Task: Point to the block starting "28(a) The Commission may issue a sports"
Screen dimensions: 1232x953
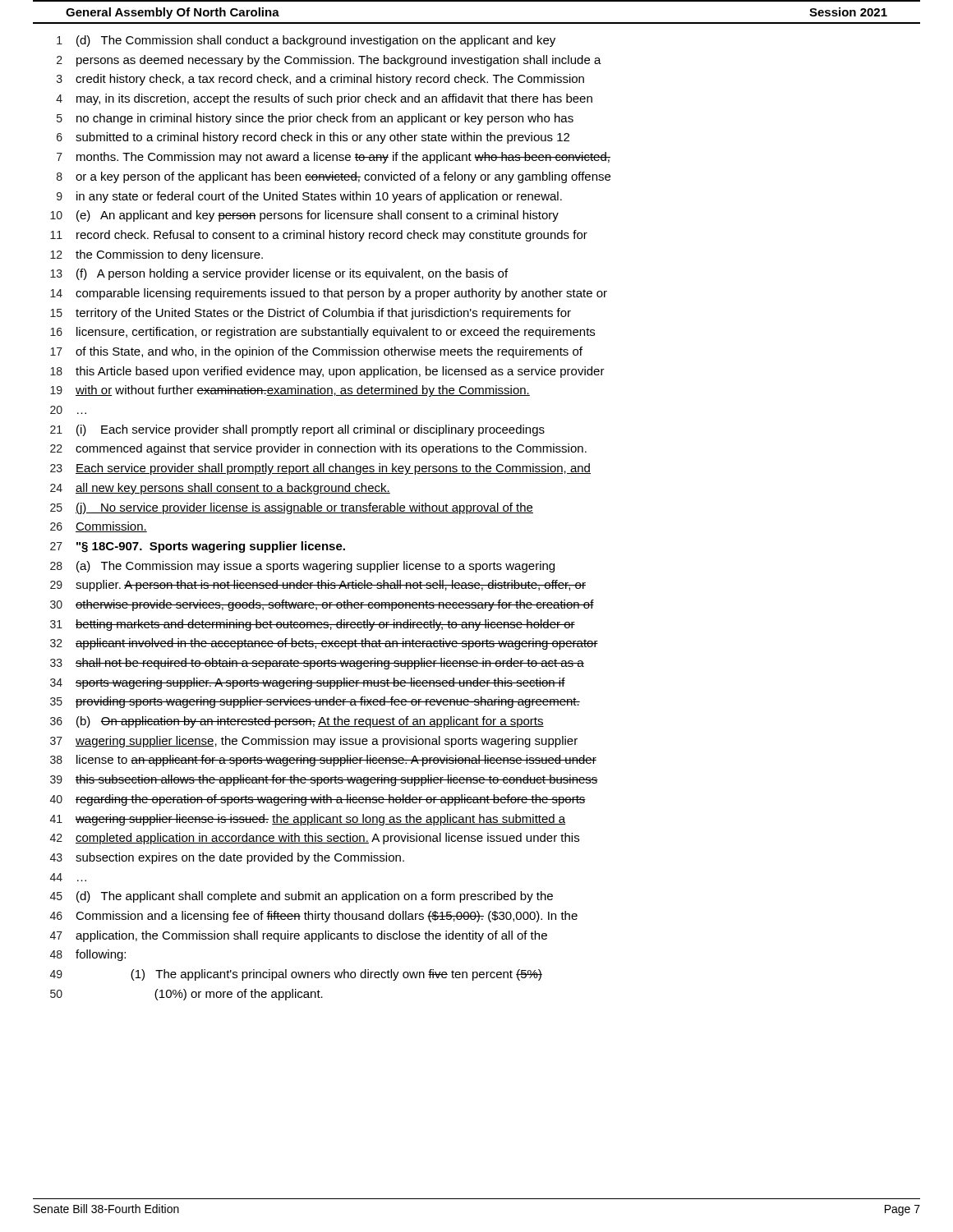Action: pos(476,633)
